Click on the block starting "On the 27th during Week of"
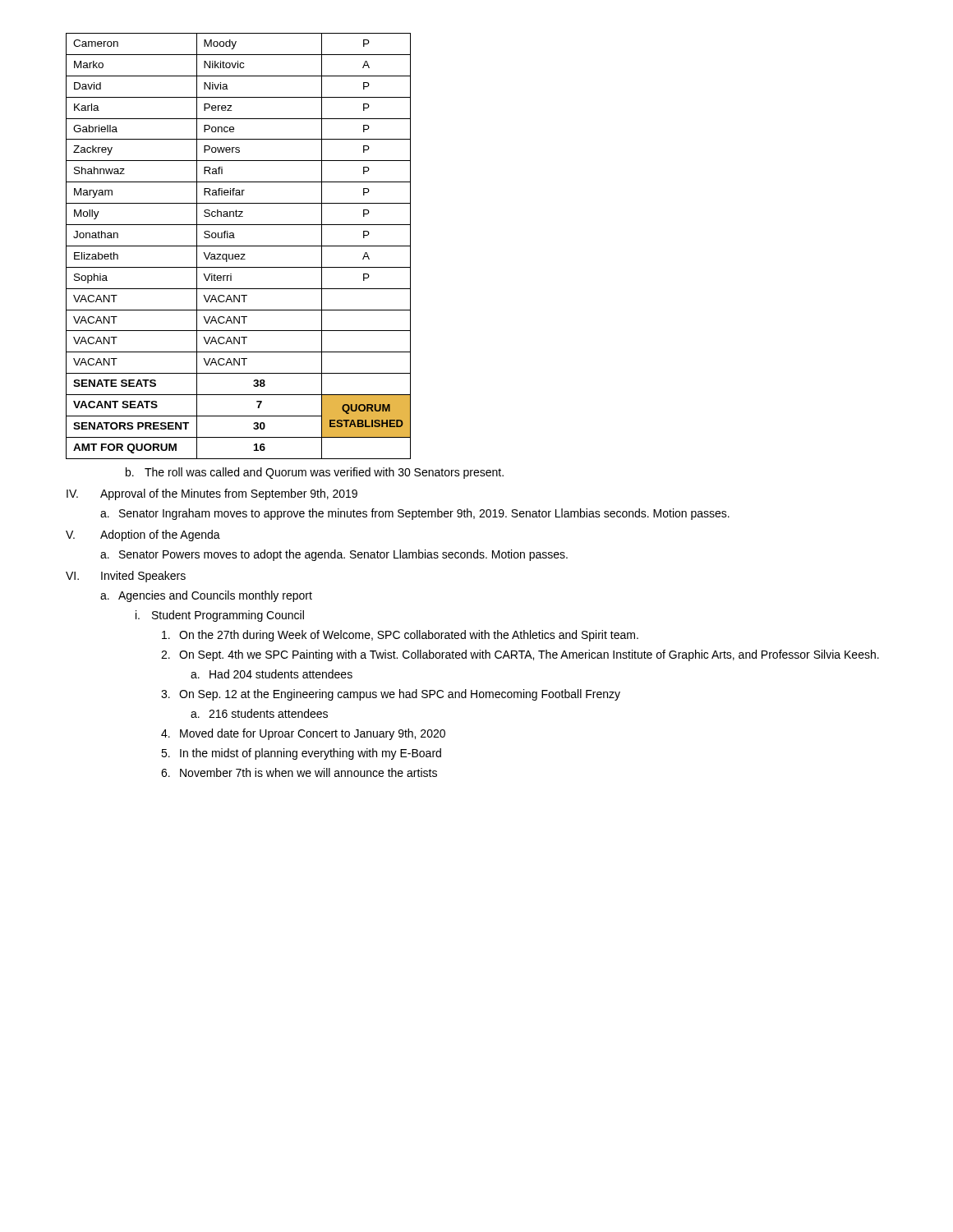 (x=400, y=635)
